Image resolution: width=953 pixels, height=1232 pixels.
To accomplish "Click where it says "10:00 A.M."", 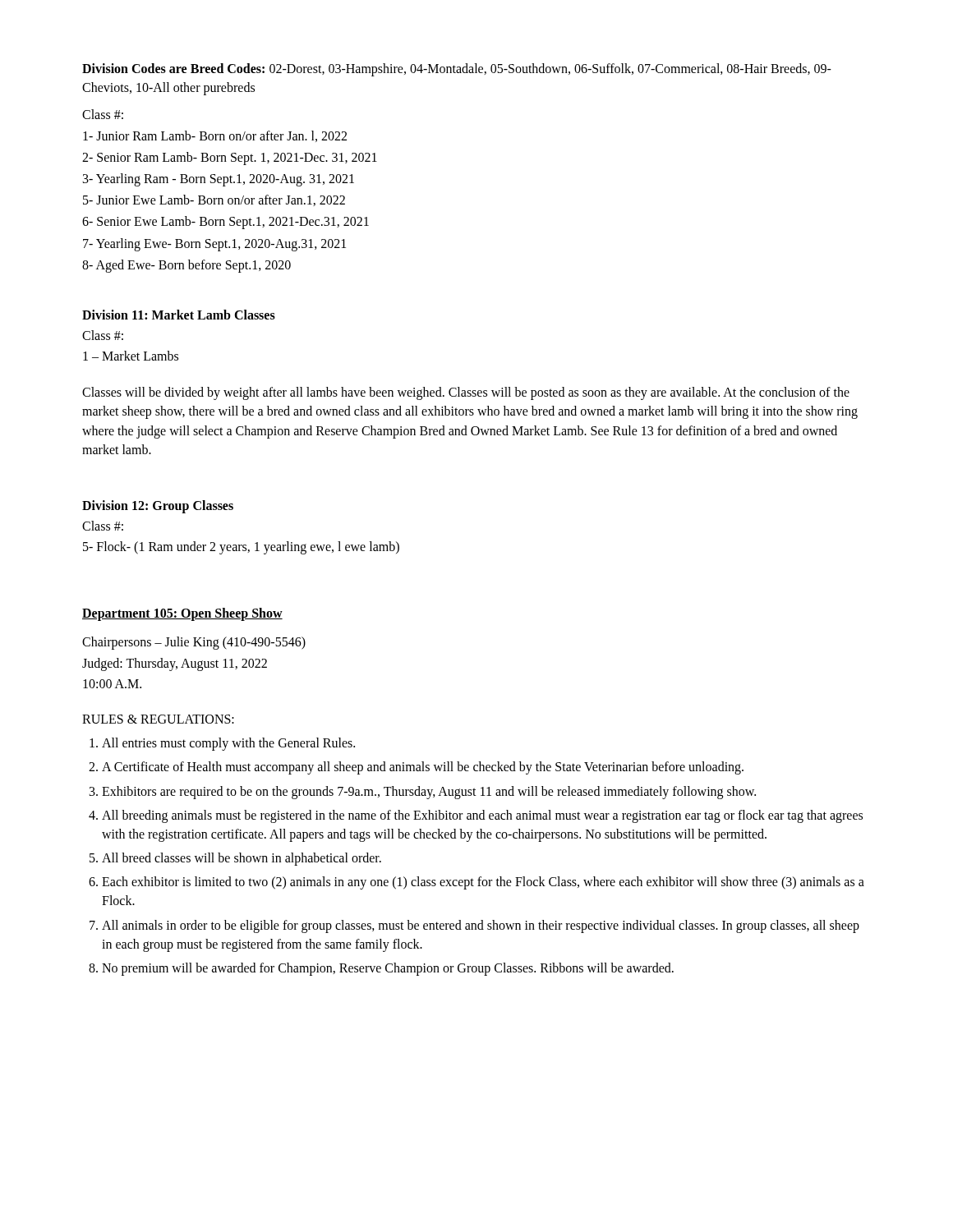I will [x=112, y=684].
